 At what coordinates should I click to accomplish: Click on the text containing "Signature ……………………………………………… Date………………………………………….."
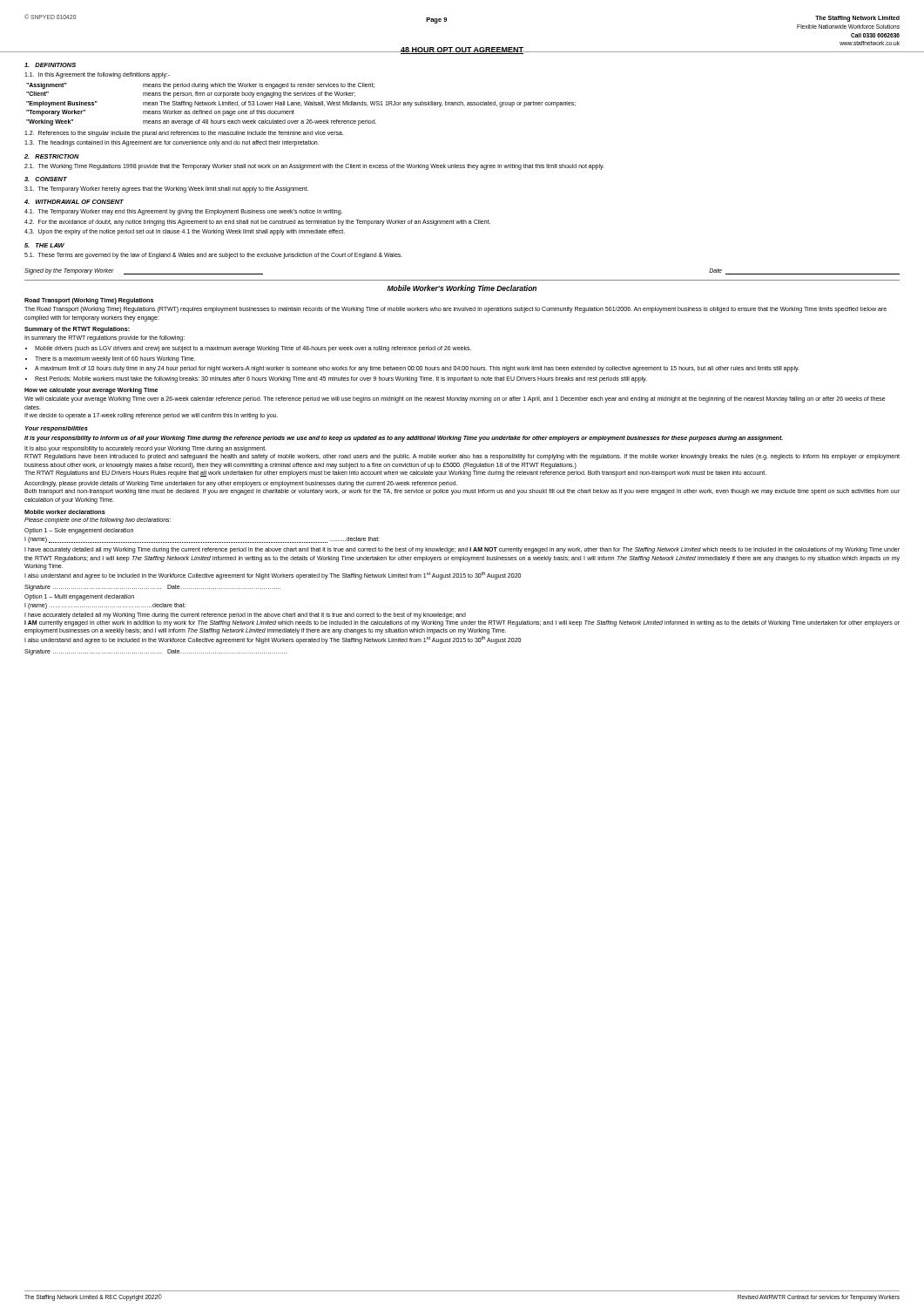pos(153,586)
